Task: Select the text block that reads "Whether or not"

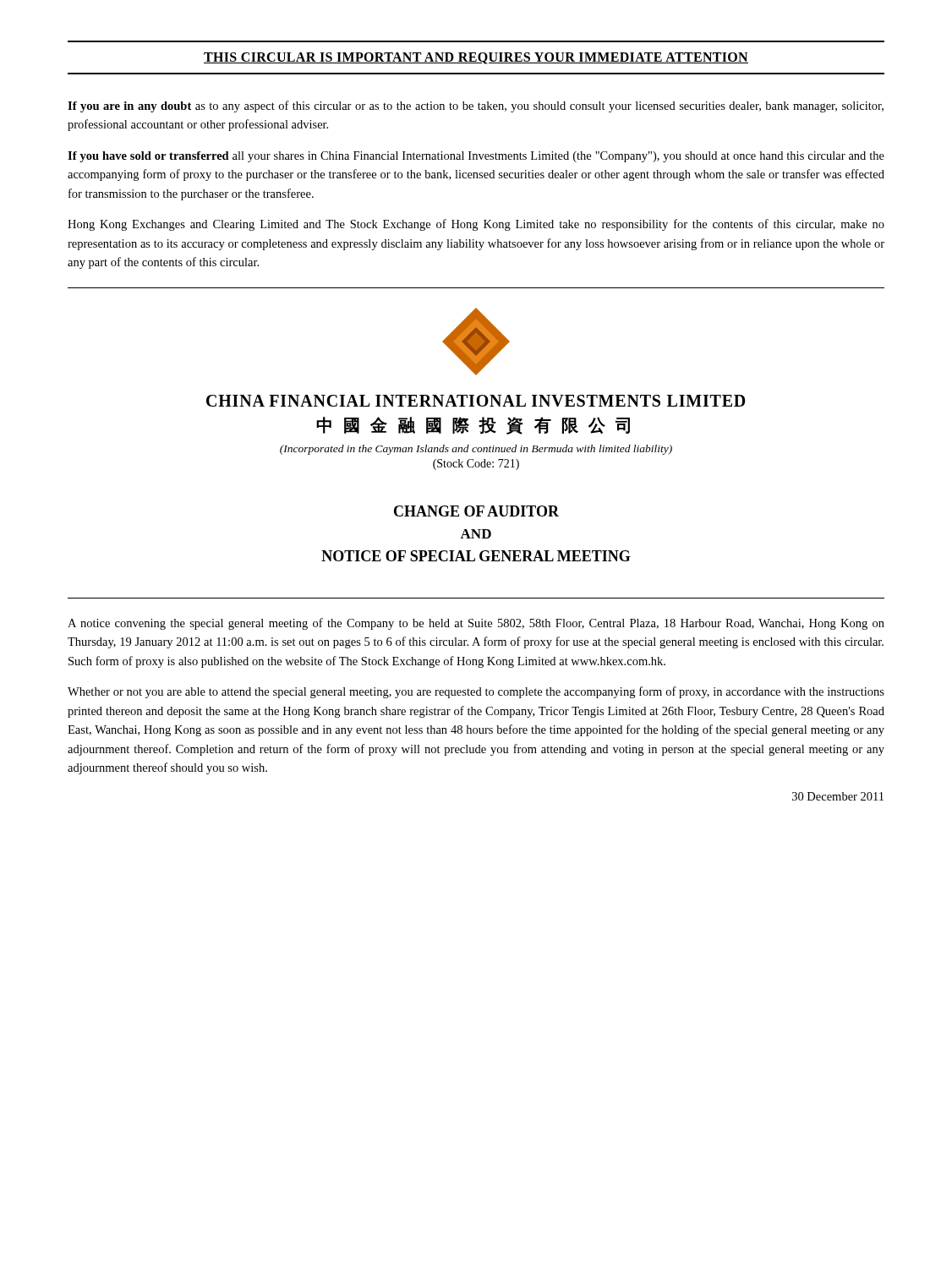Action: point(476,730)
